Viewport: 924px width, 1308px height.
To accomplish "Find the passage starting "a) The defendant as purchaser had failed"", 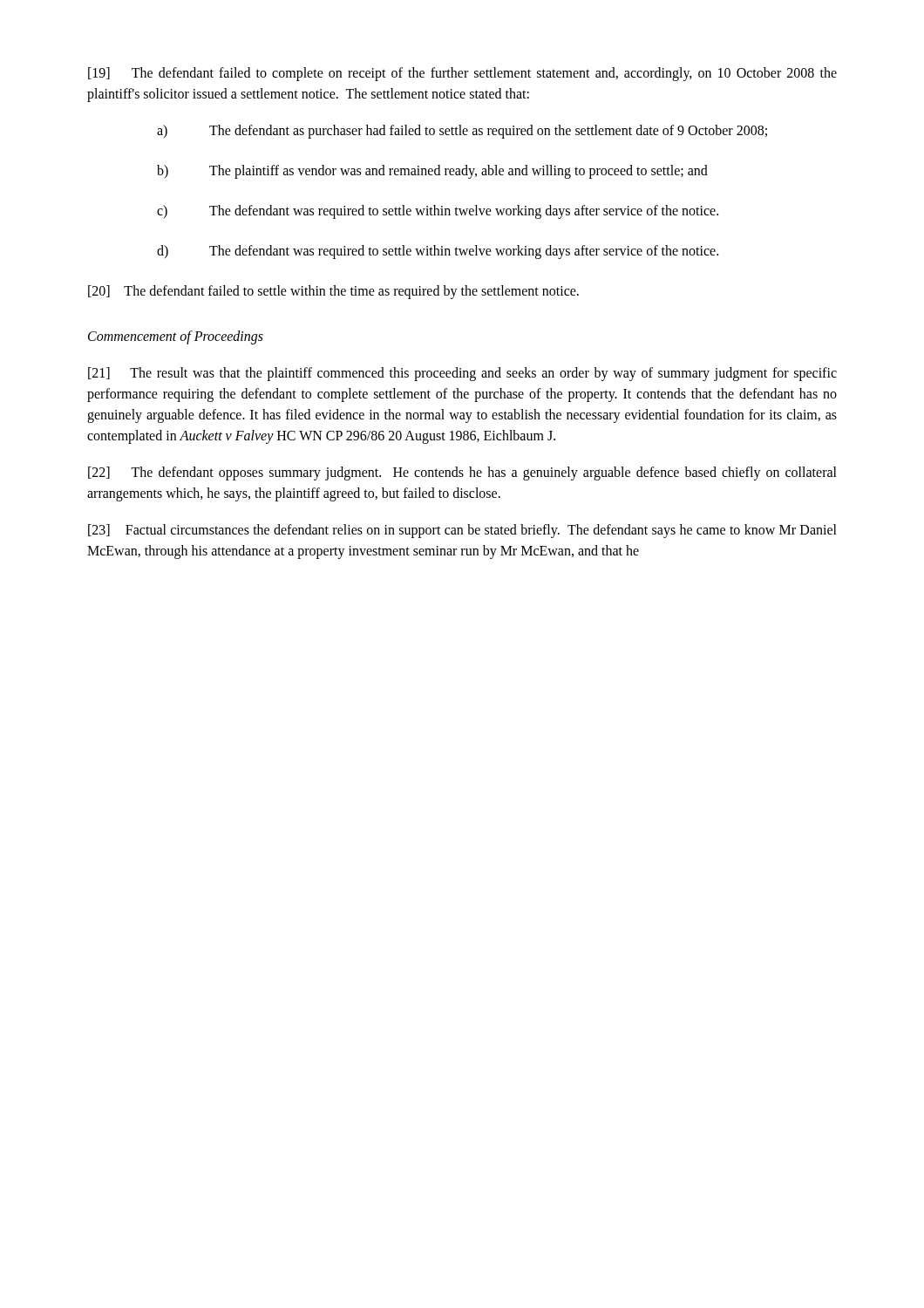I will (x=497, y=131).
